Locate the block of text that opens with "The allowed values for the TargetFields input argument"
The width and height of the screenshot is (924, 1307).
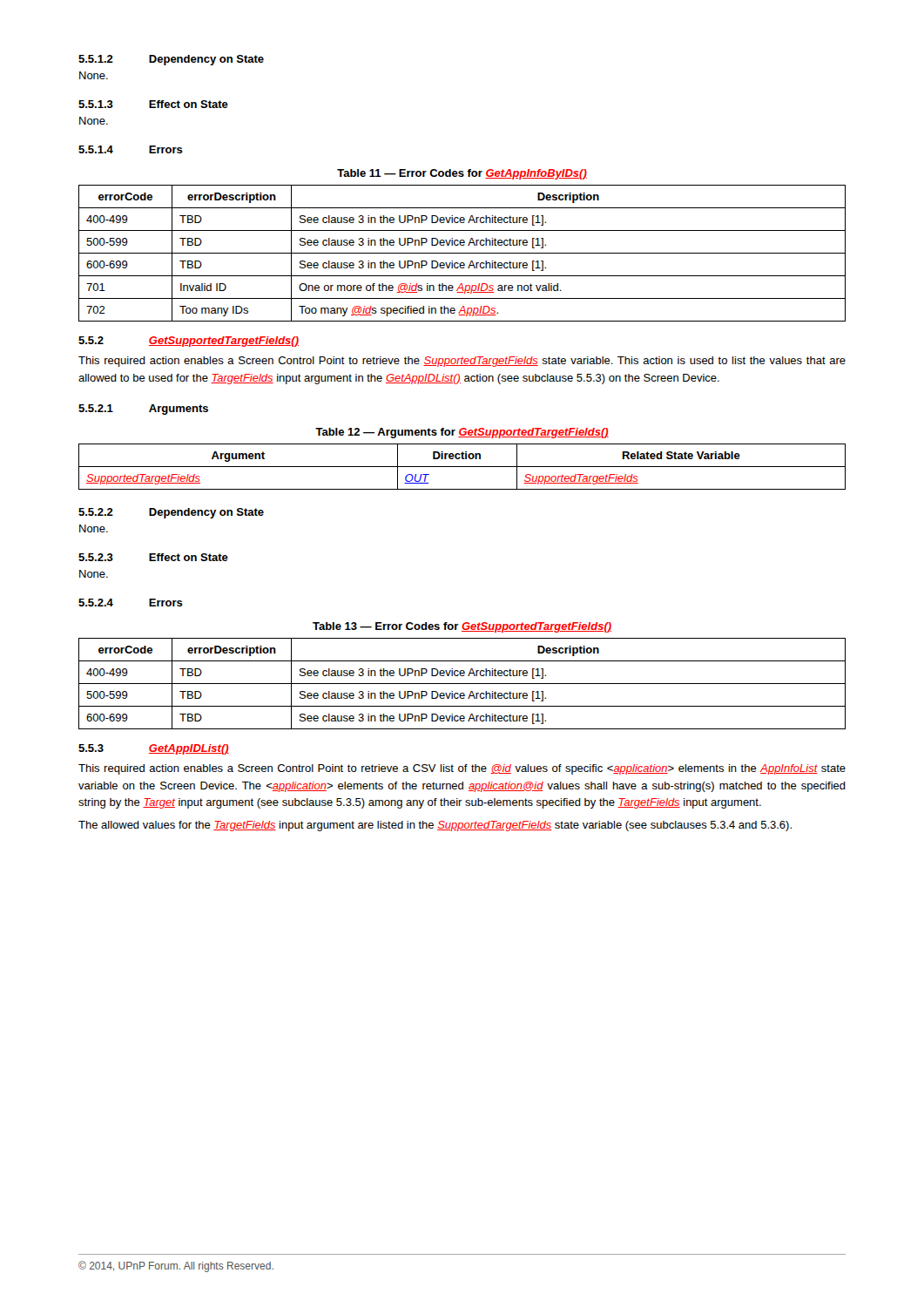tap(435, 824)
